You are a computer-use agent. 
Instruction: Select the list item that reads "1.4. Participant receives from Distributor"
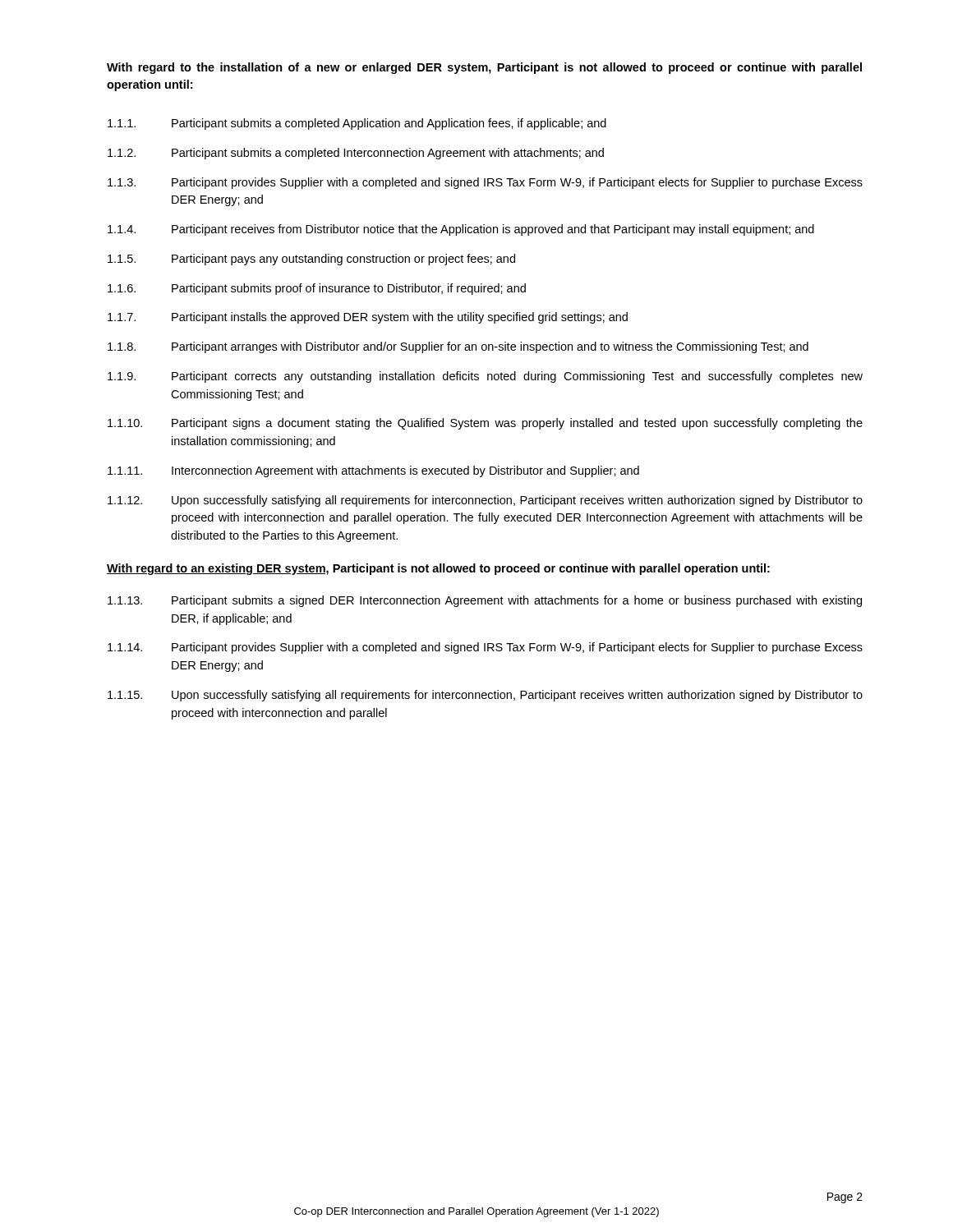[x=485, y=230]
